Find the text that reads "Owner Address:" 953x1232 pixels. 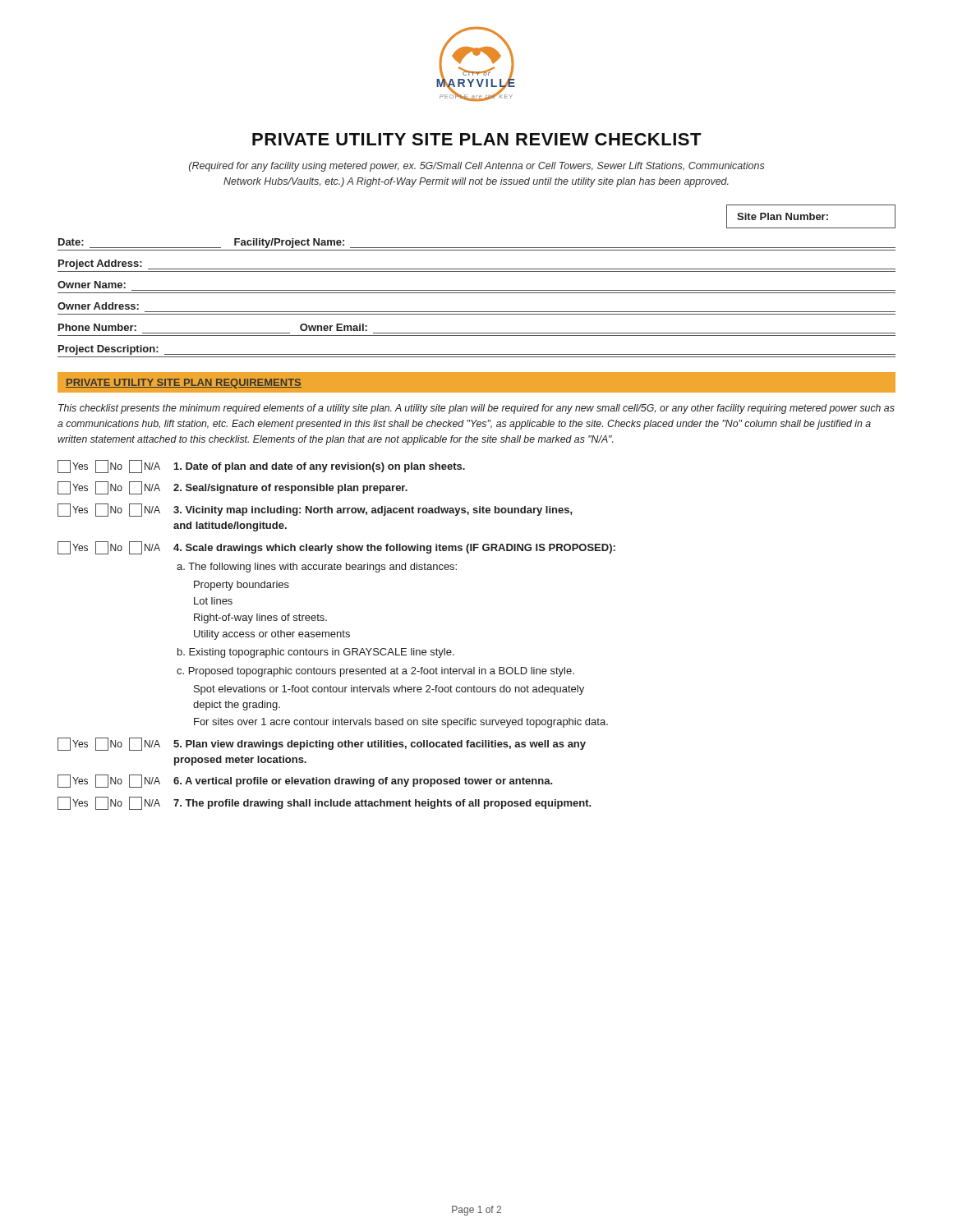[x=476, y=305]
